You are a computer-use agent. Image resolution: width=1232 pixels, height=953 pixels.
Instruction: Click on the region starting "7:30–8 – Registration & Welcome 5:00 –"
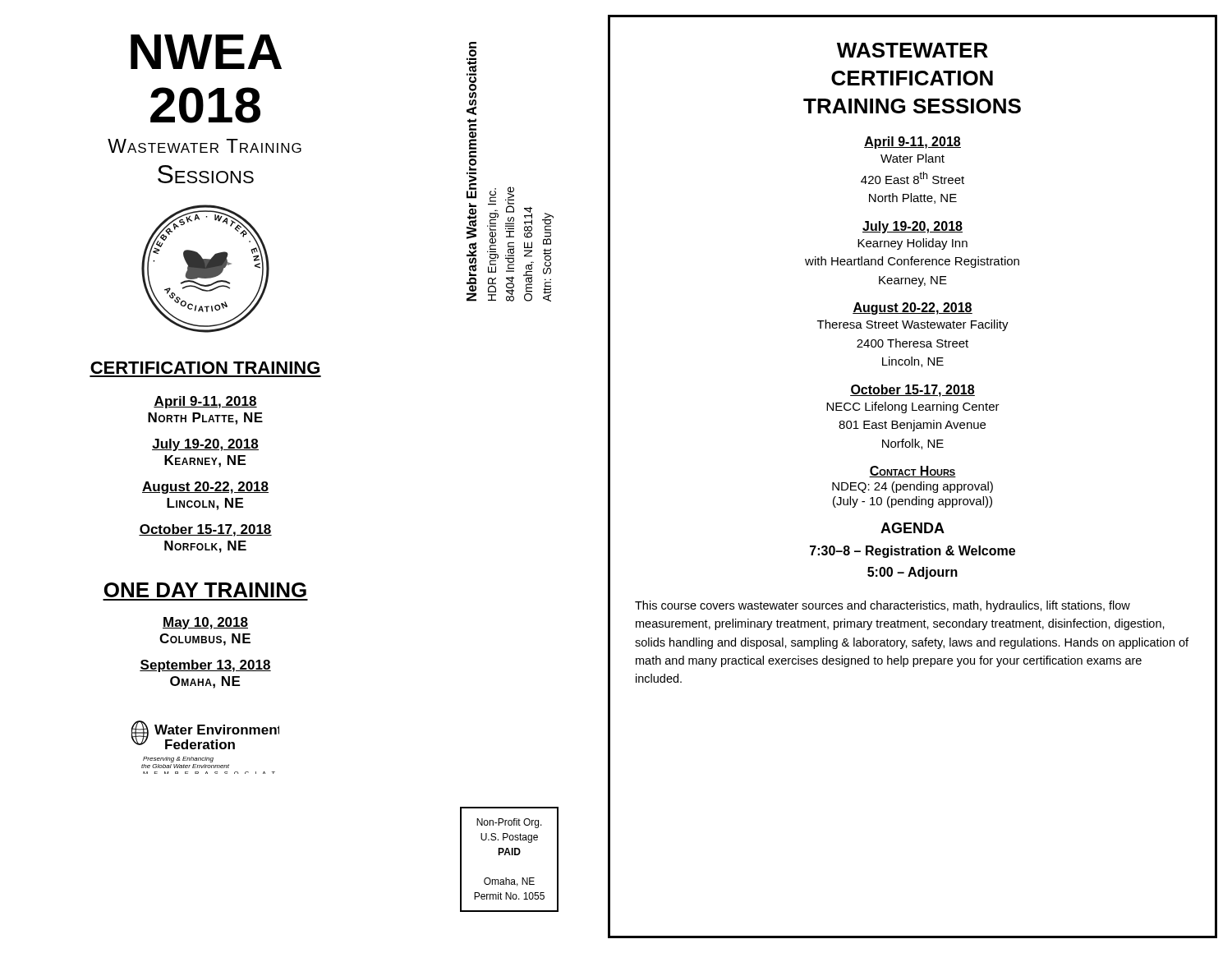(912, 562)
